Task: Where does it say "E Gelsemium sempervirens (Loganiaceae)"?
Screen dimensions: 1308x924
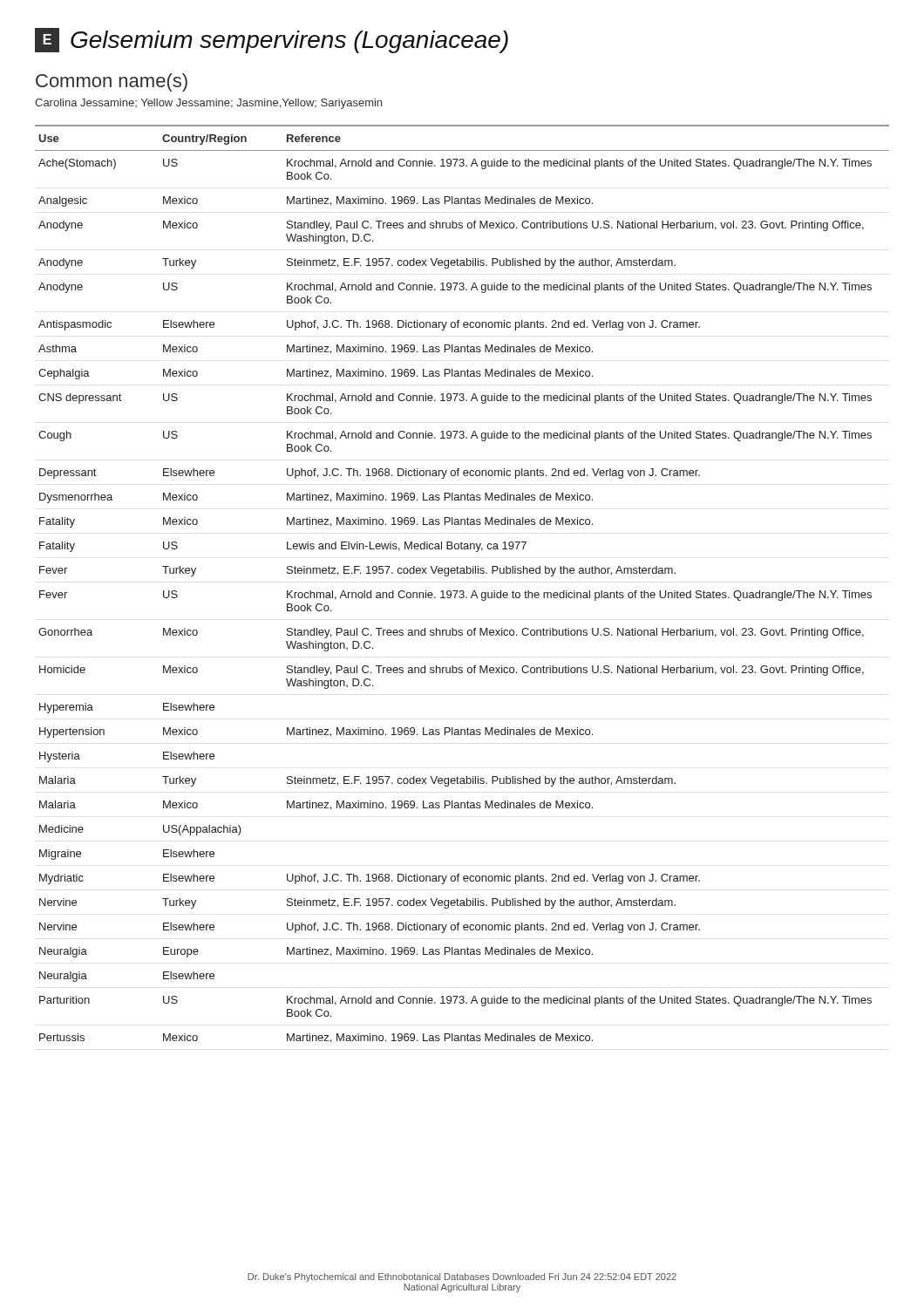Action: click(x=272, y=40)
